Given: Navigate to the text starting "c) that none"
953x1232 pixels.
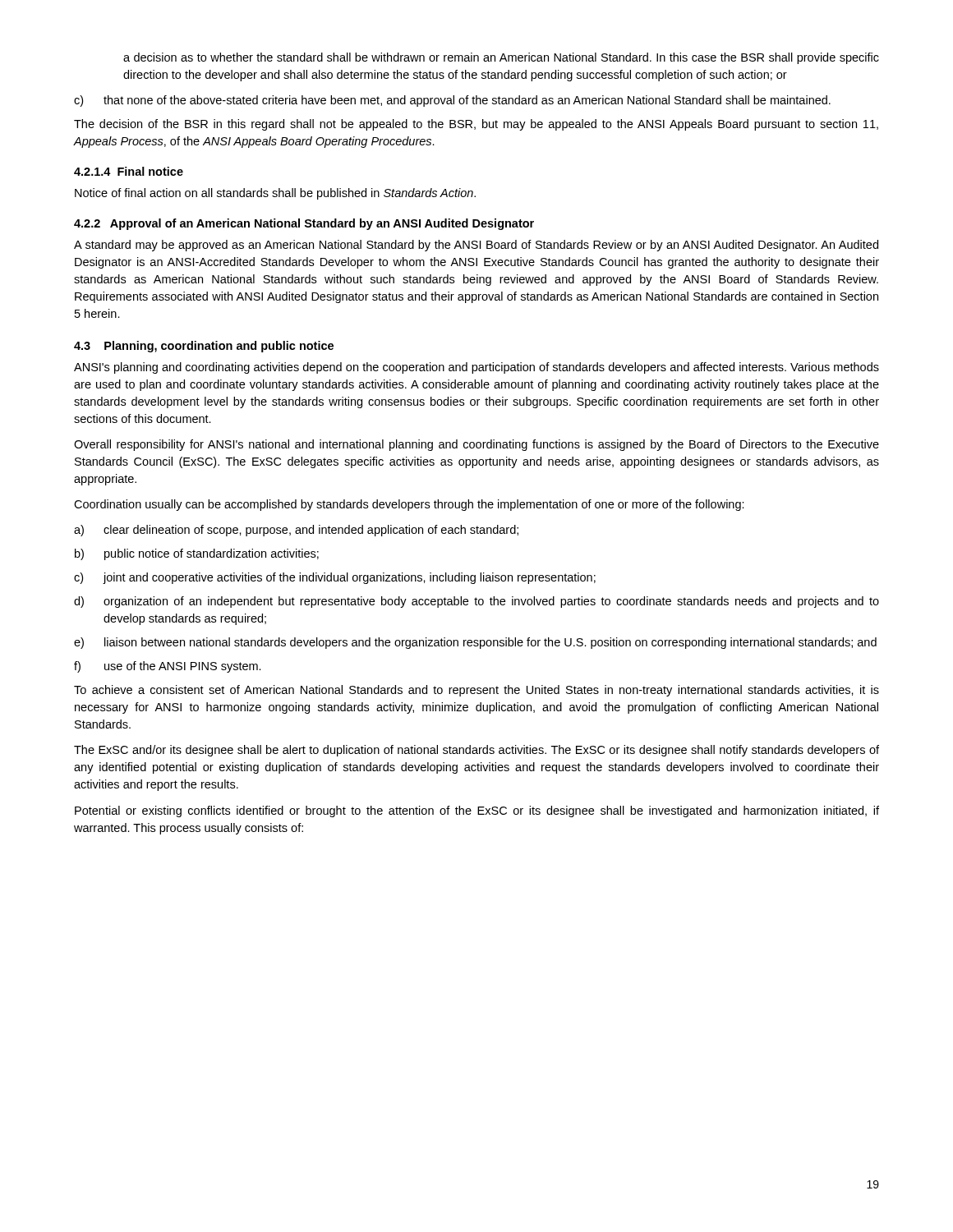Looking at the screenshot, I should [x=476, y=101].
